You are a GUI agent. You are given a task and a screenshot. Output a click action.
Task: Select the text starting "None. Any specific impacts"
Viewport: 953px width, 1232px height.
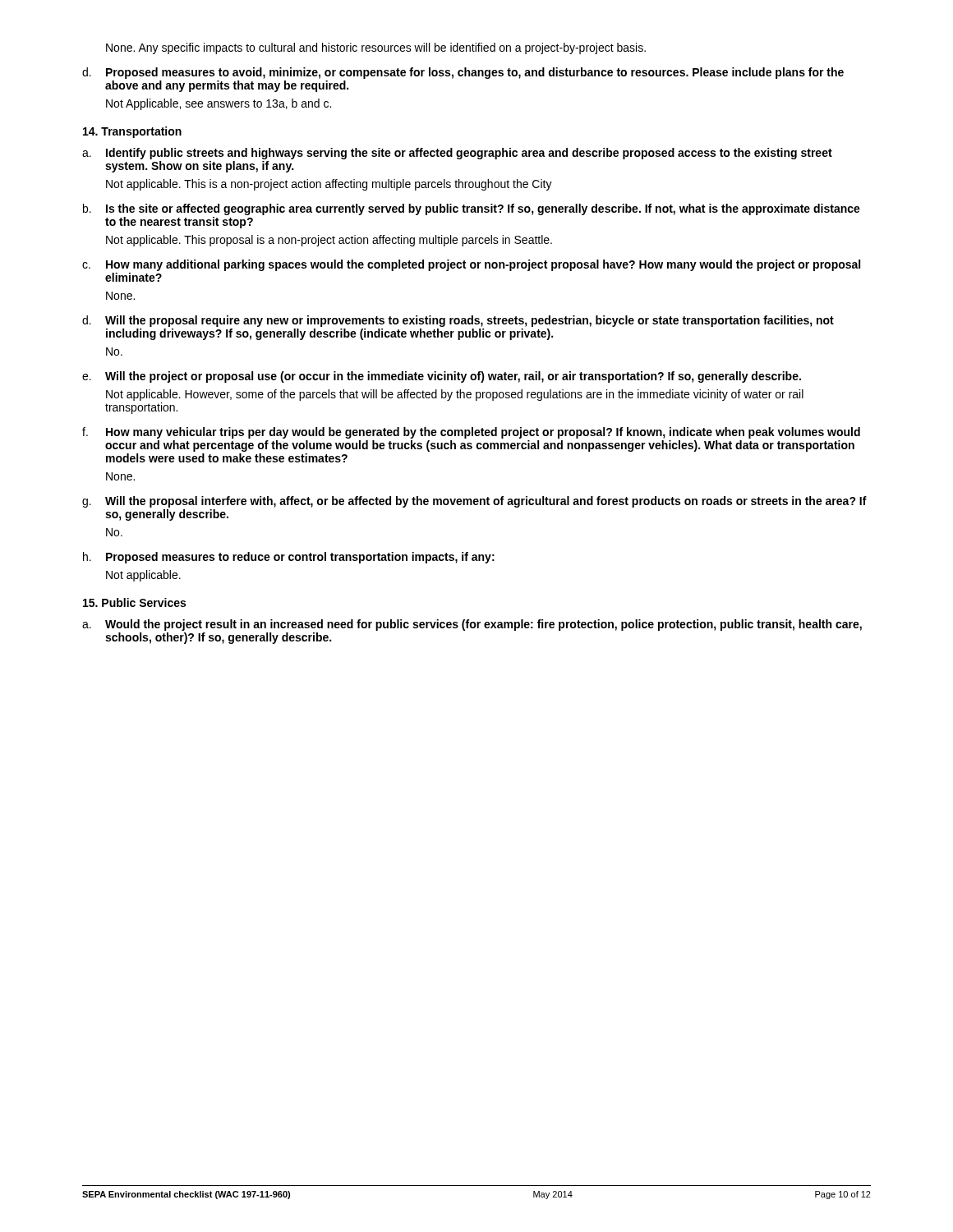(x=376, y=48)
